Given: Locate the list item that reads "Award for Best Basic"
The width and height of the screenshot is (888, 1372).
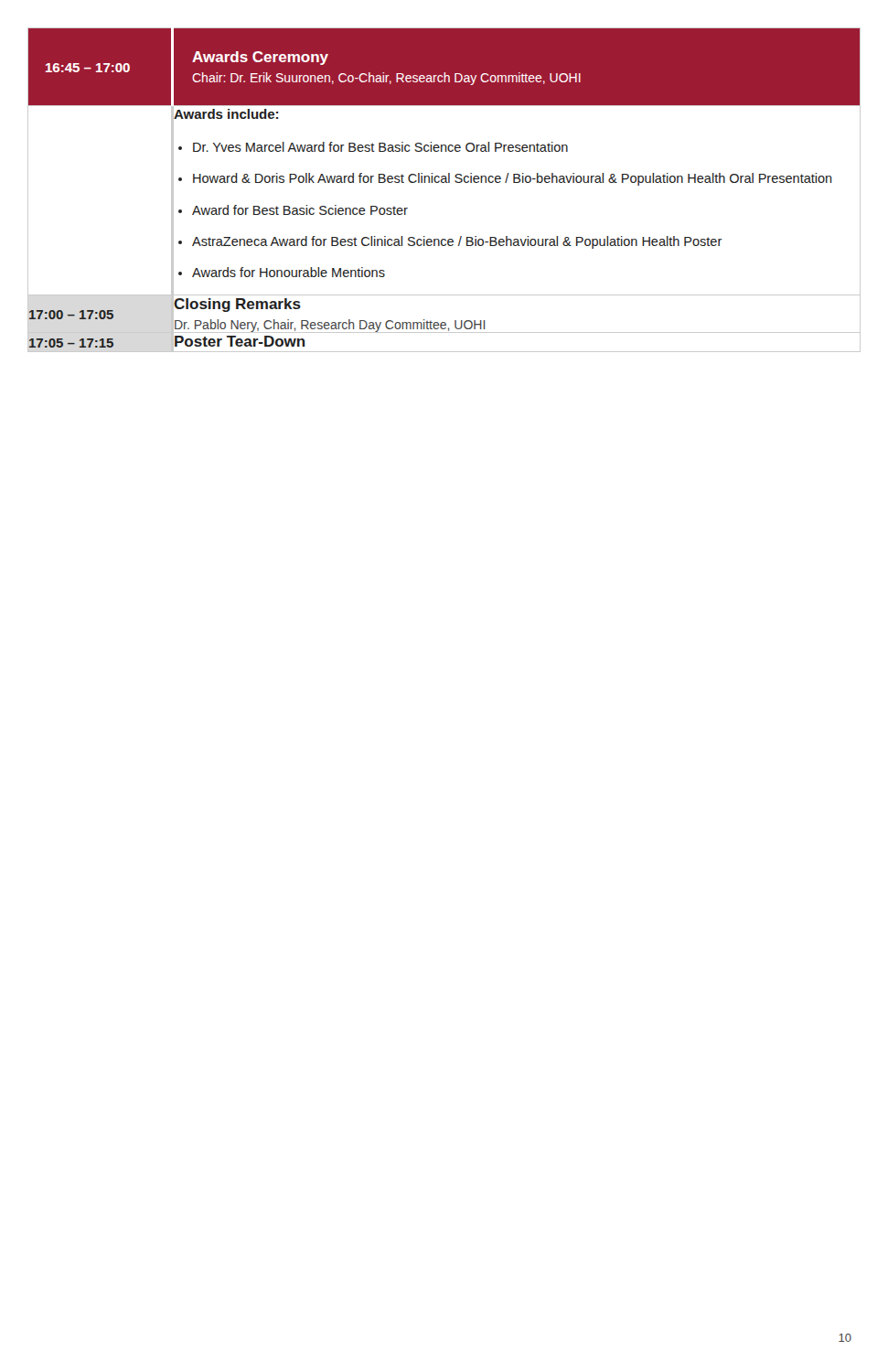Looking at the screenshot, I should tap(300, 210).
